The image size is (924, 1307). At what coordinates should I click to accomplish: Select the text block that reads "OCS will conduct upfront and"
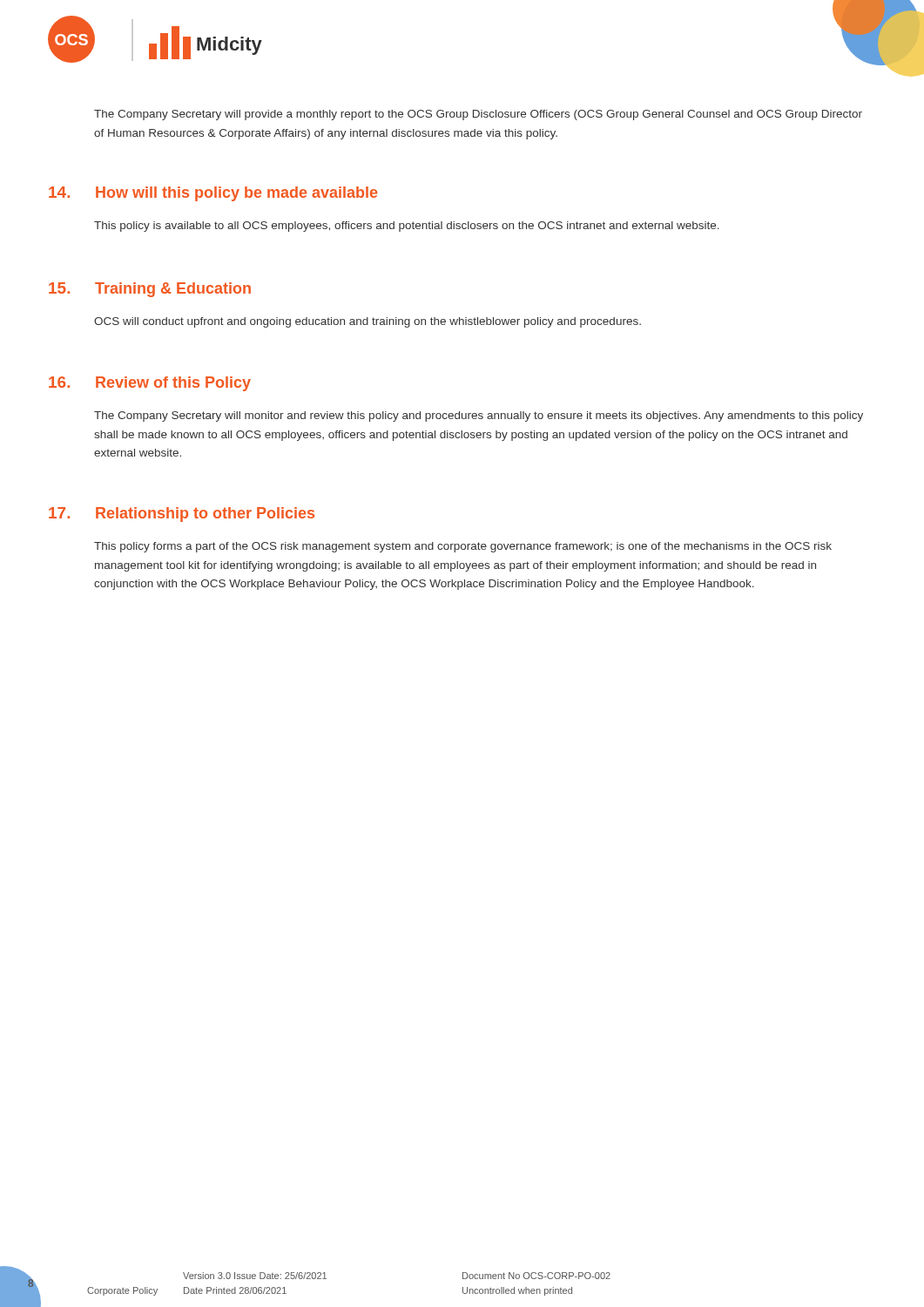pos(481,321)
